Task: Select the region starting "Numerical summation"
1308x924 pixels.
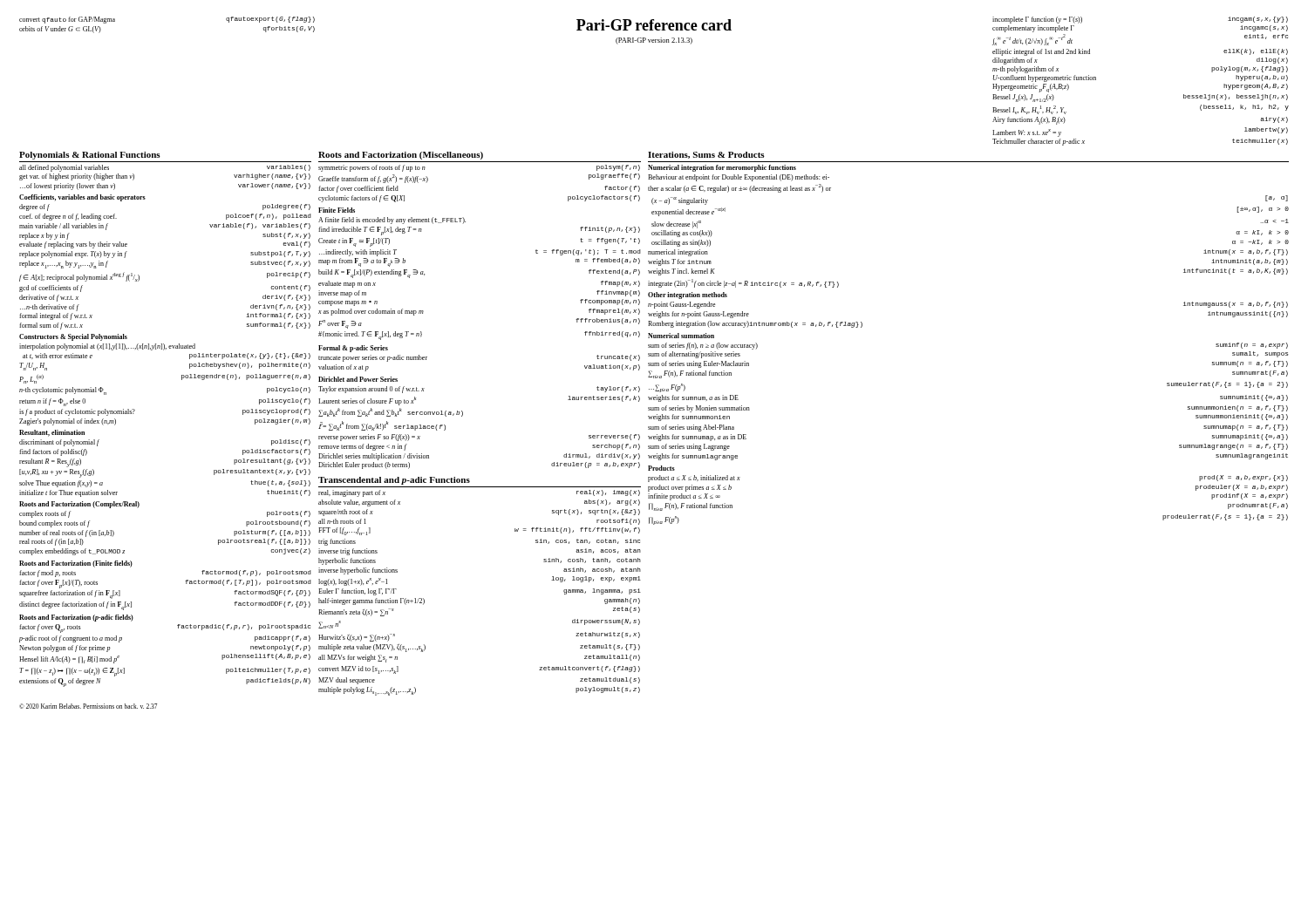Action: point(681,336)
